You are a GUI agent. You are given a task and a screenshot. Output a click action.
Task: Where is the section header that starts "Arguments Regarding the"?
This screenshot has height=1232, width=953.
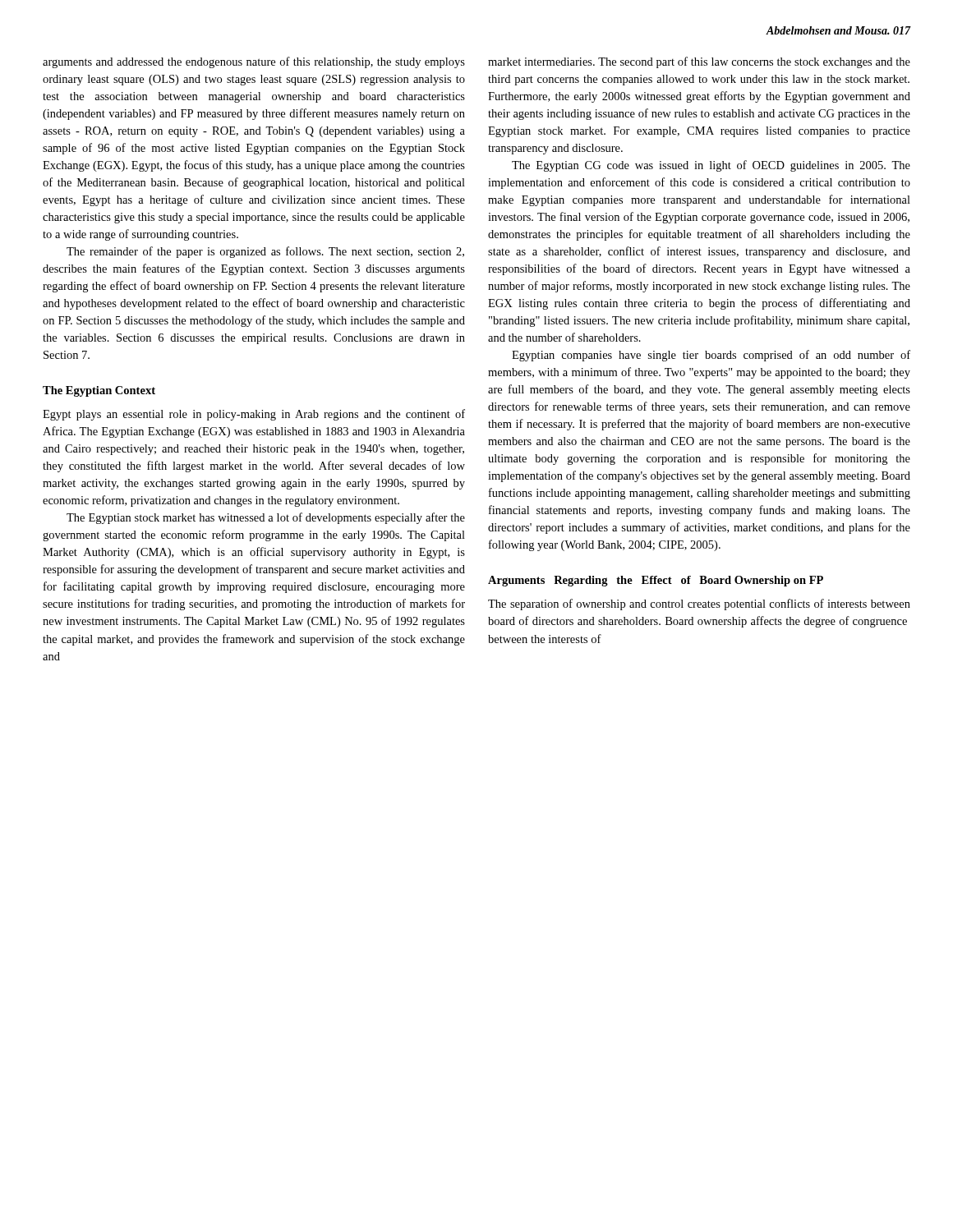[x=656, y=580]
